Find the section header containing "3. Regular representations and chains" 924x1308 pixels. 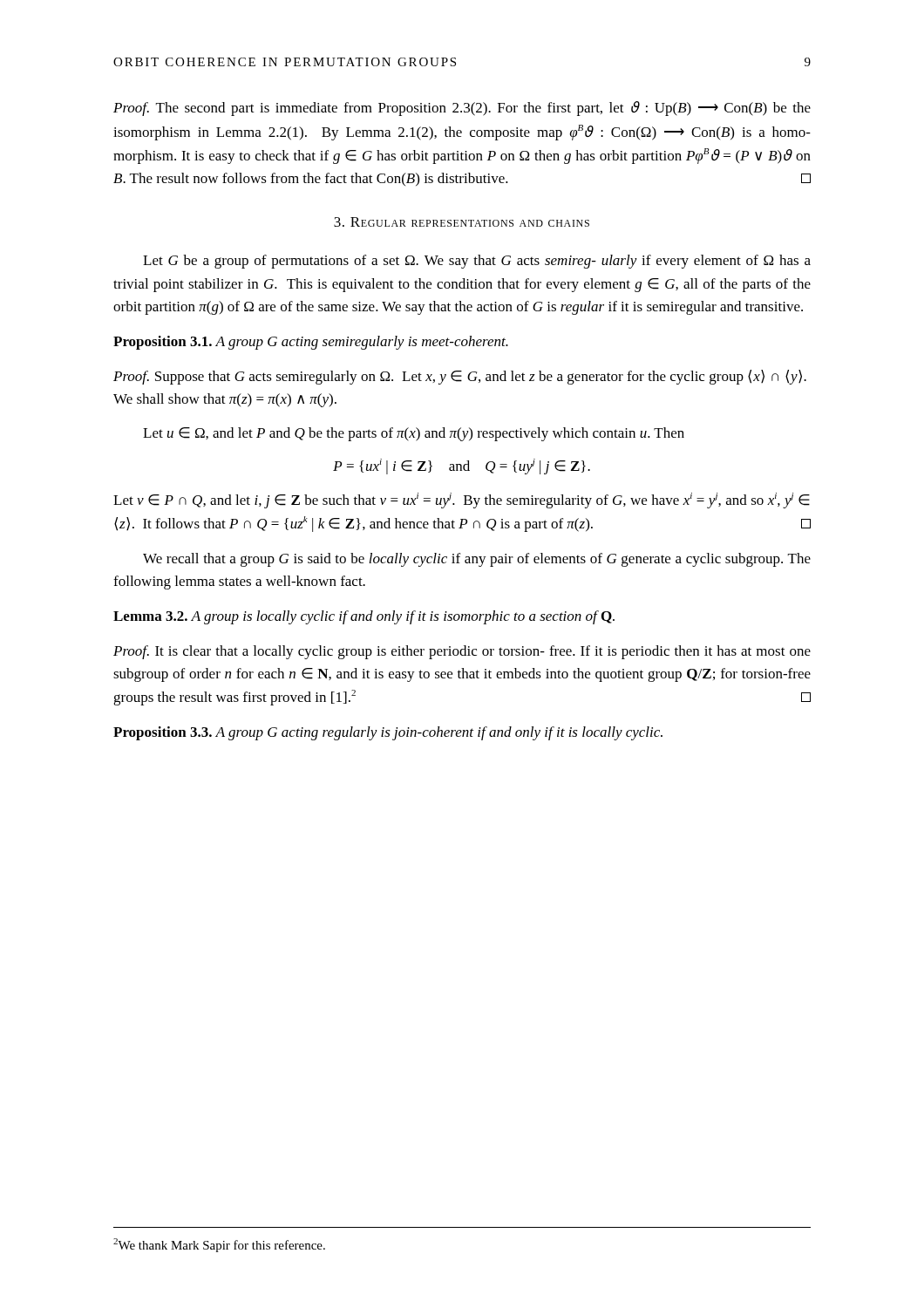click(462, 222)
